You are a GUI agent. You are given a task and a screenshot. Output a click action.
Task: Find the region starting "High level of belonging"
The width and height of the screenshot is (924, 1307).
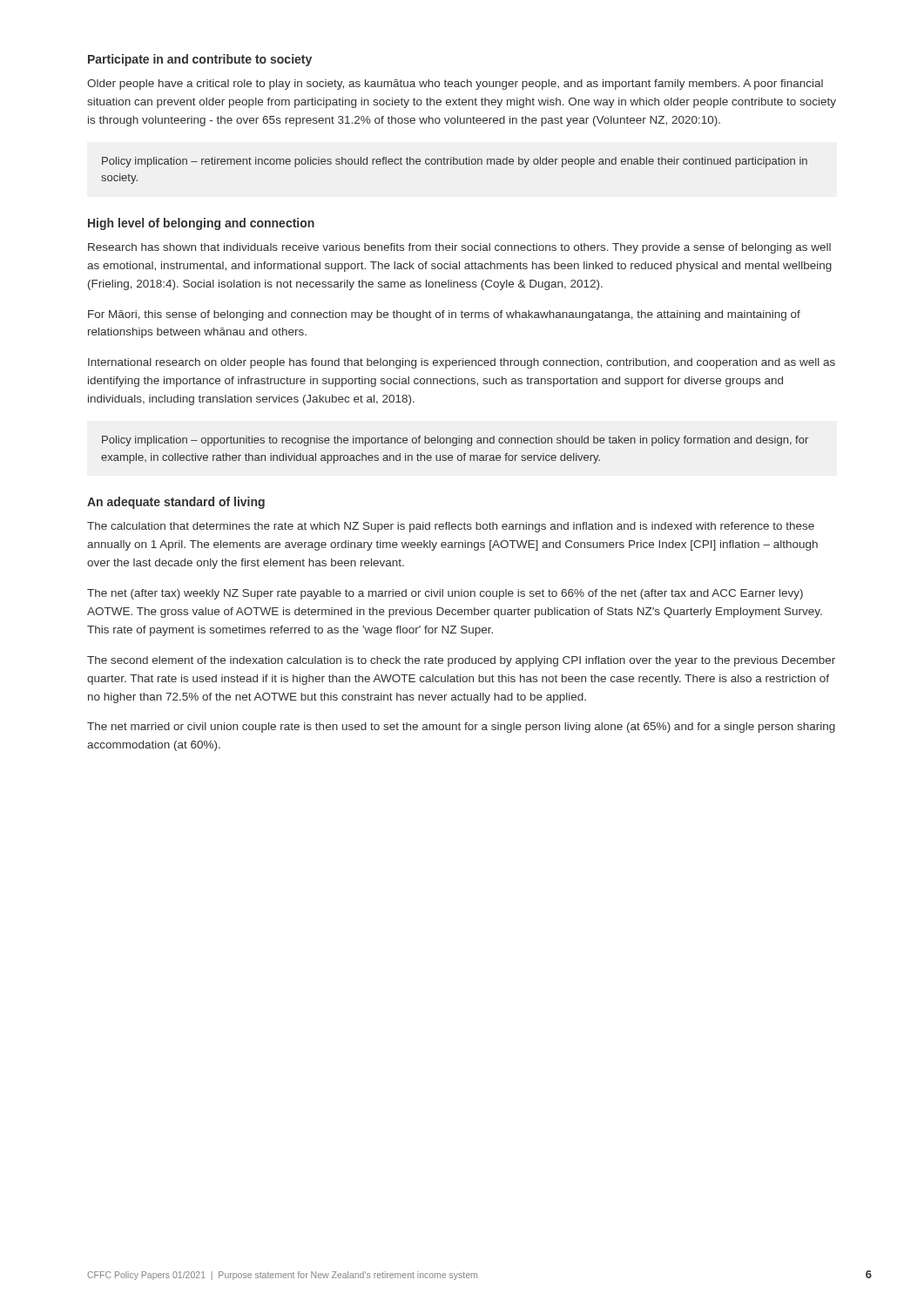click(201, 223)
